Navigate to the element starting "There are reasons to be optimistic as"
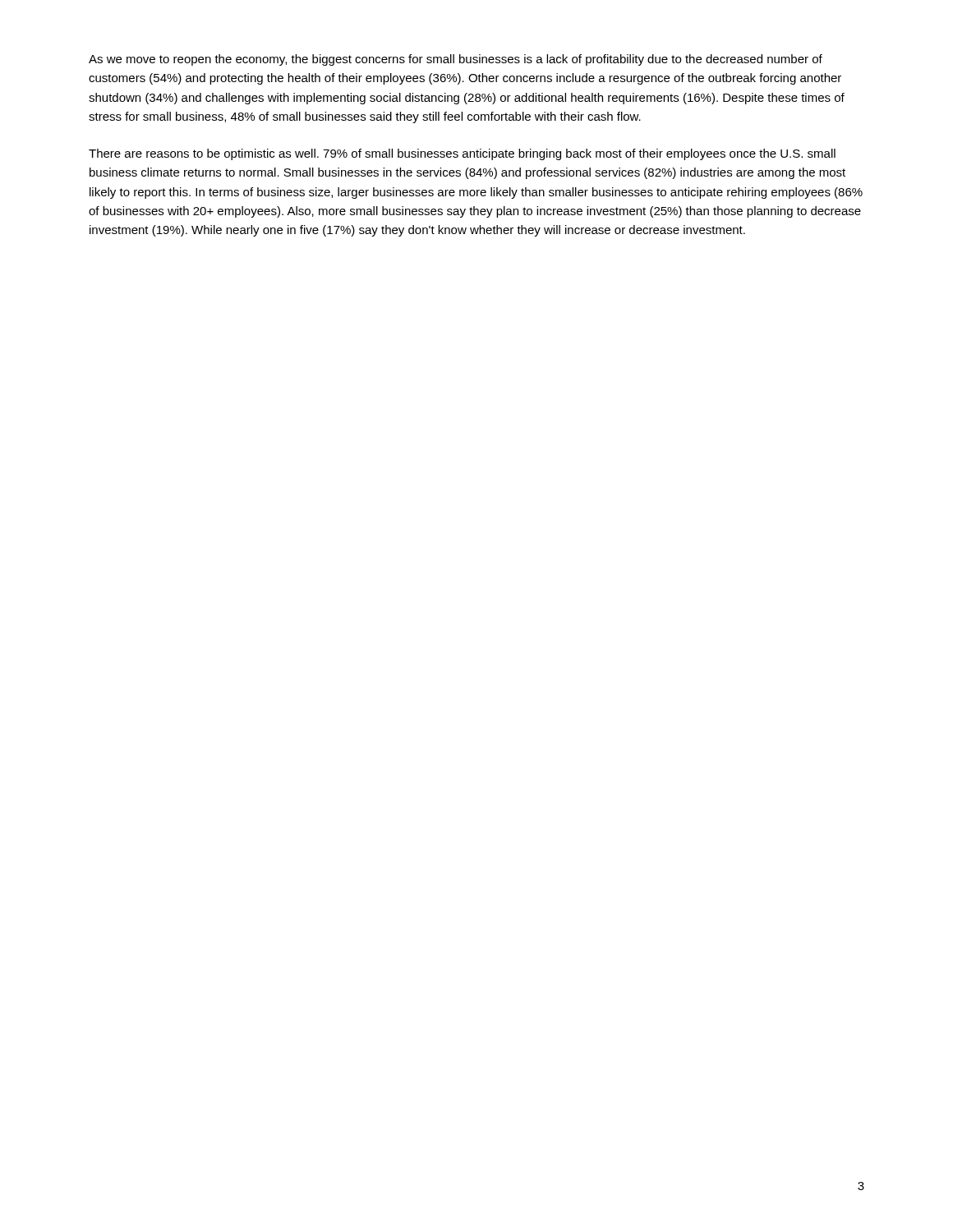Viewport: 953px width, 1232px height. coord(476,191)
